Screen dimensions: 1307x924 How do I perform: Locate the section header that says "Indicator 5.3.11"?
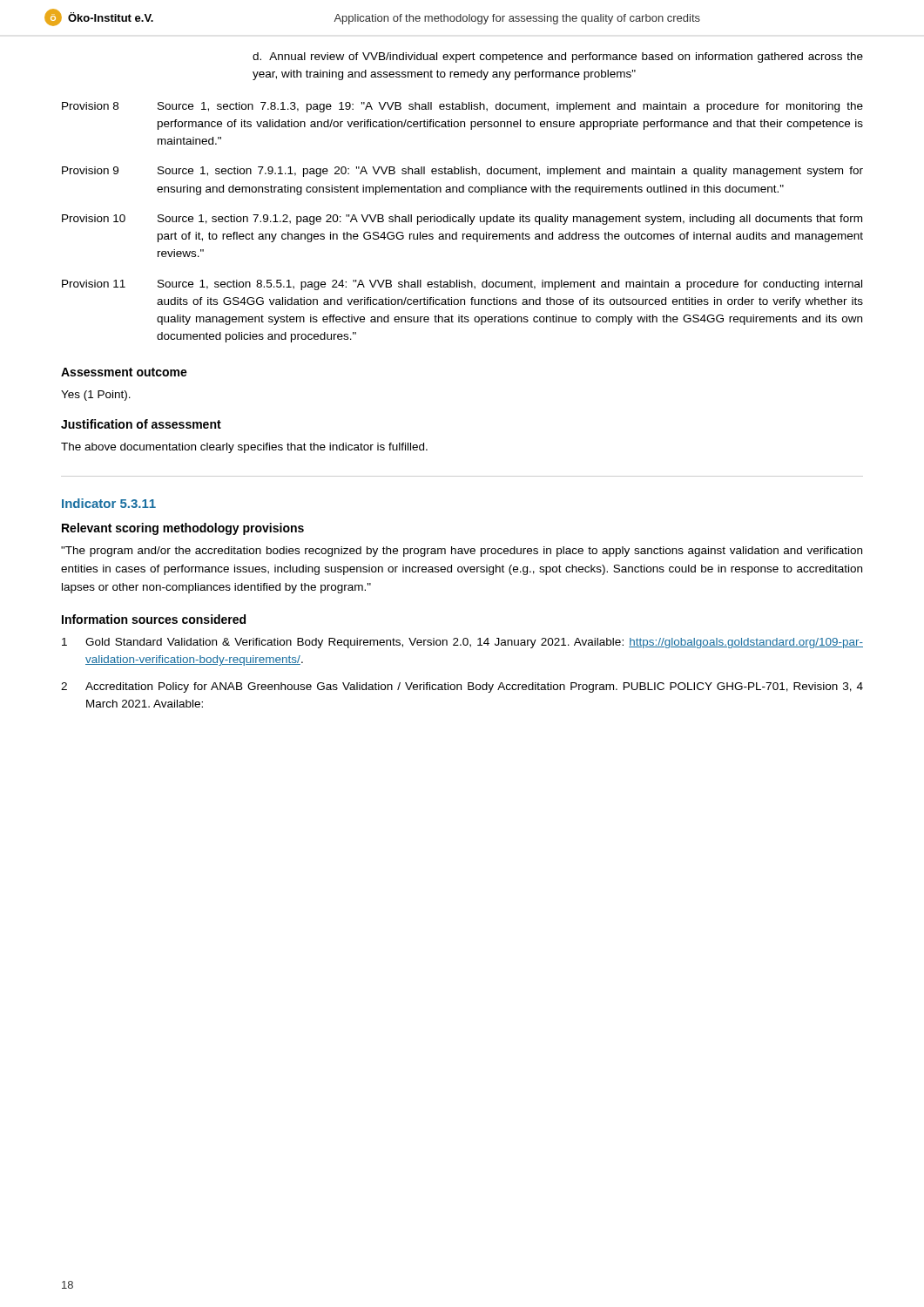pyautogui.click(x=109, y=504)
